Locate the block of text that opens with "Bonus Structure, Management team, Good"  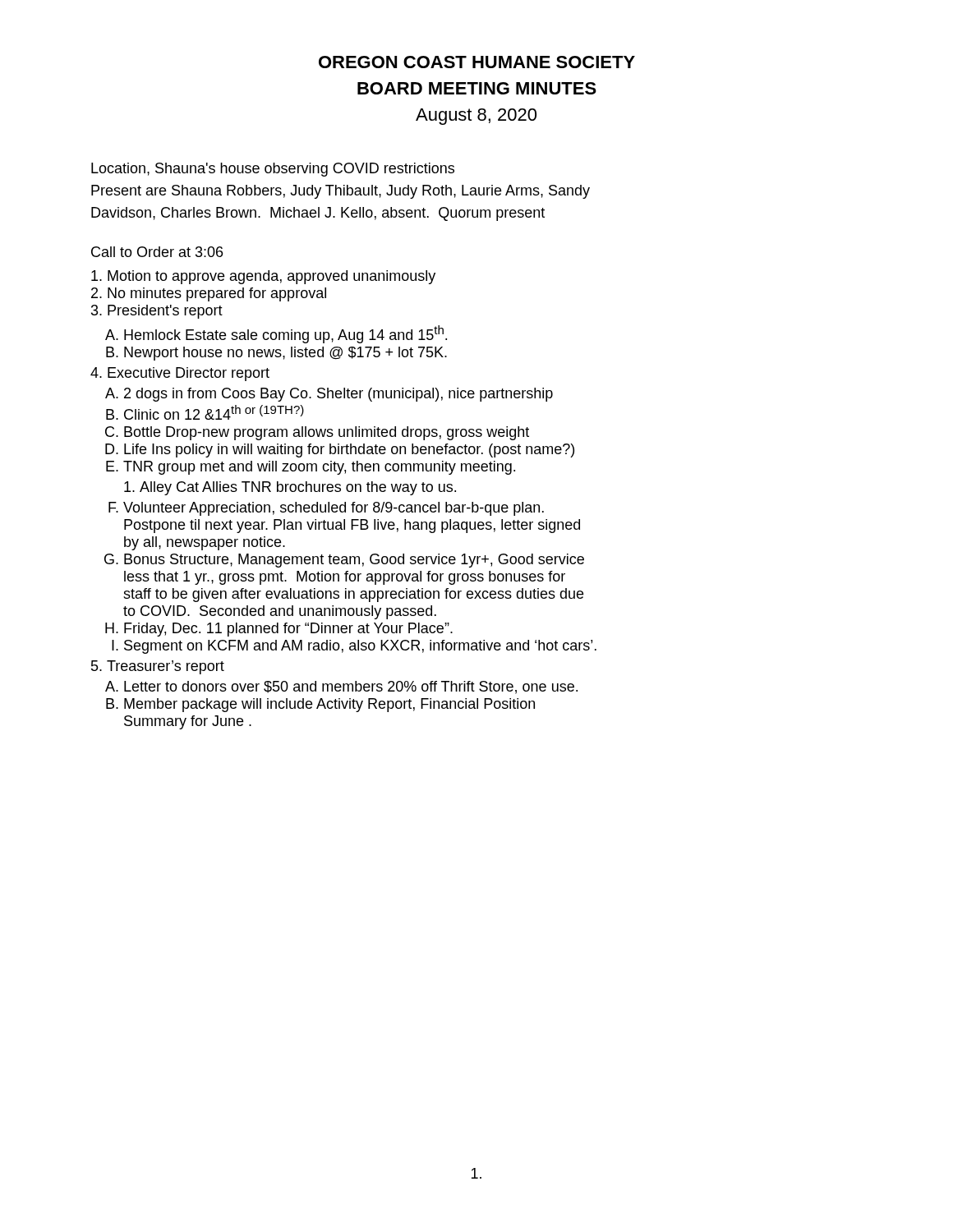coord(493,585)
